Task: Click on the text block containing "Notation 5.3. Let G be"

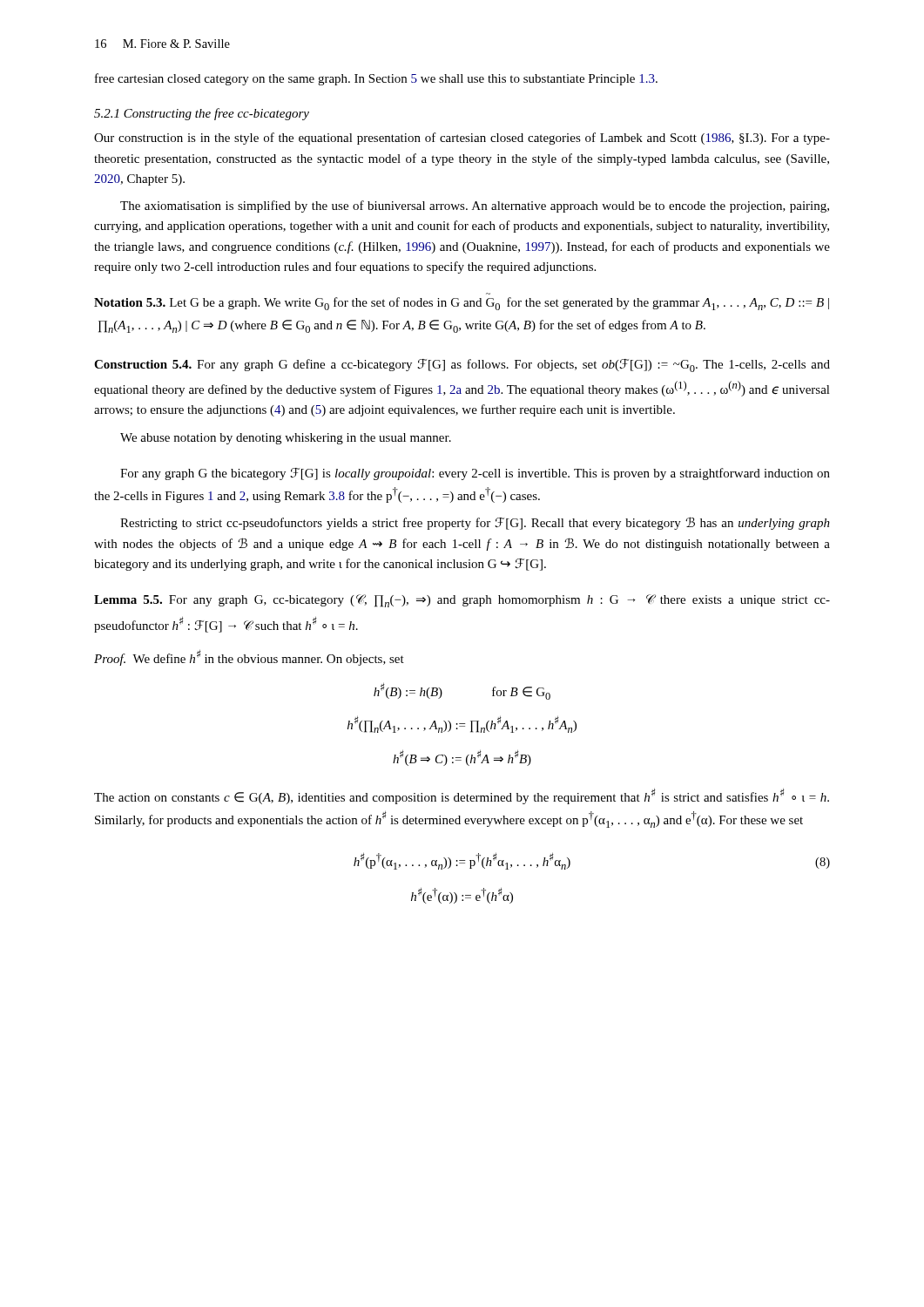Action: (462, 316)
